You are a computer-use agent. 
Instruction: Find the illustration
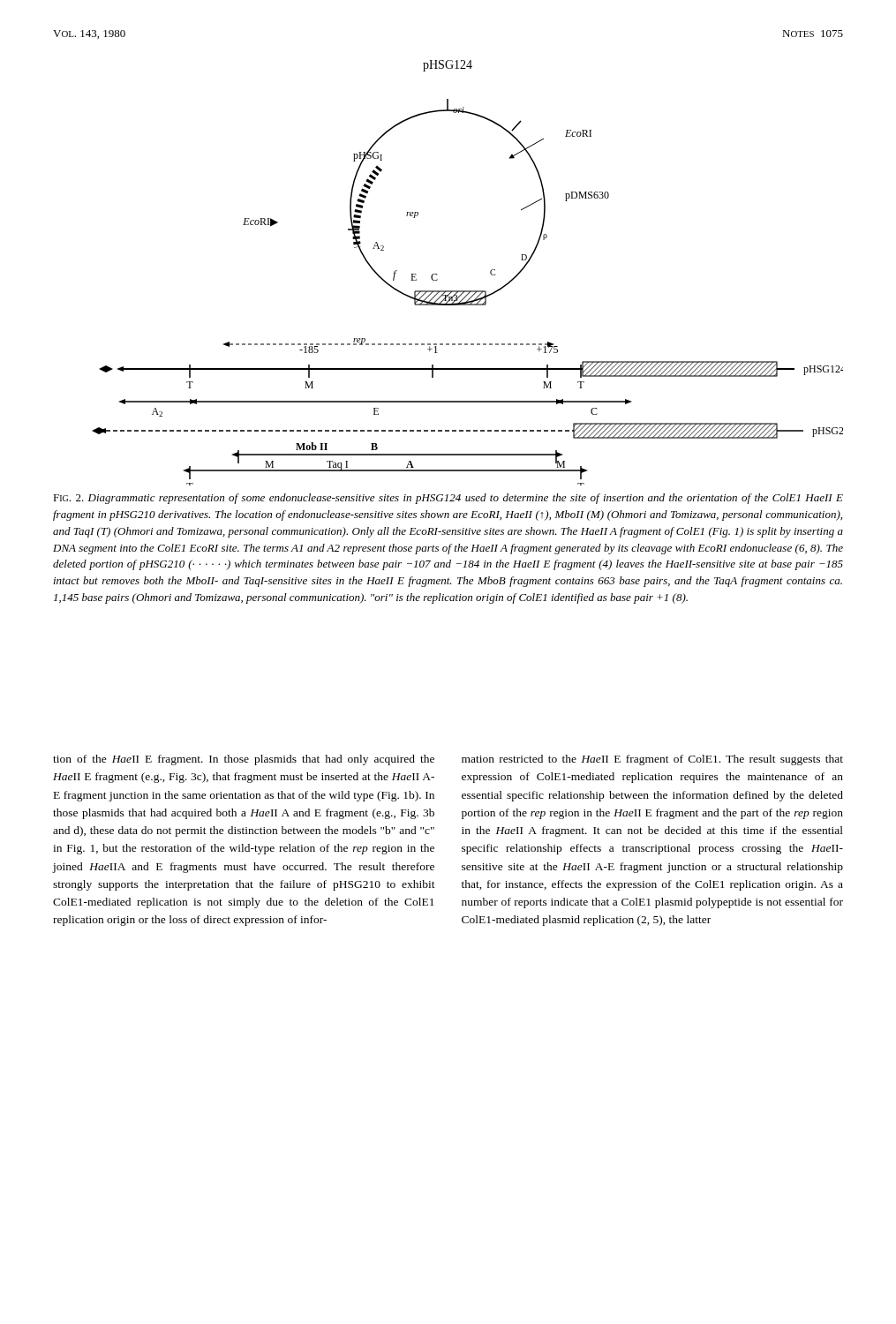[448, 269]
